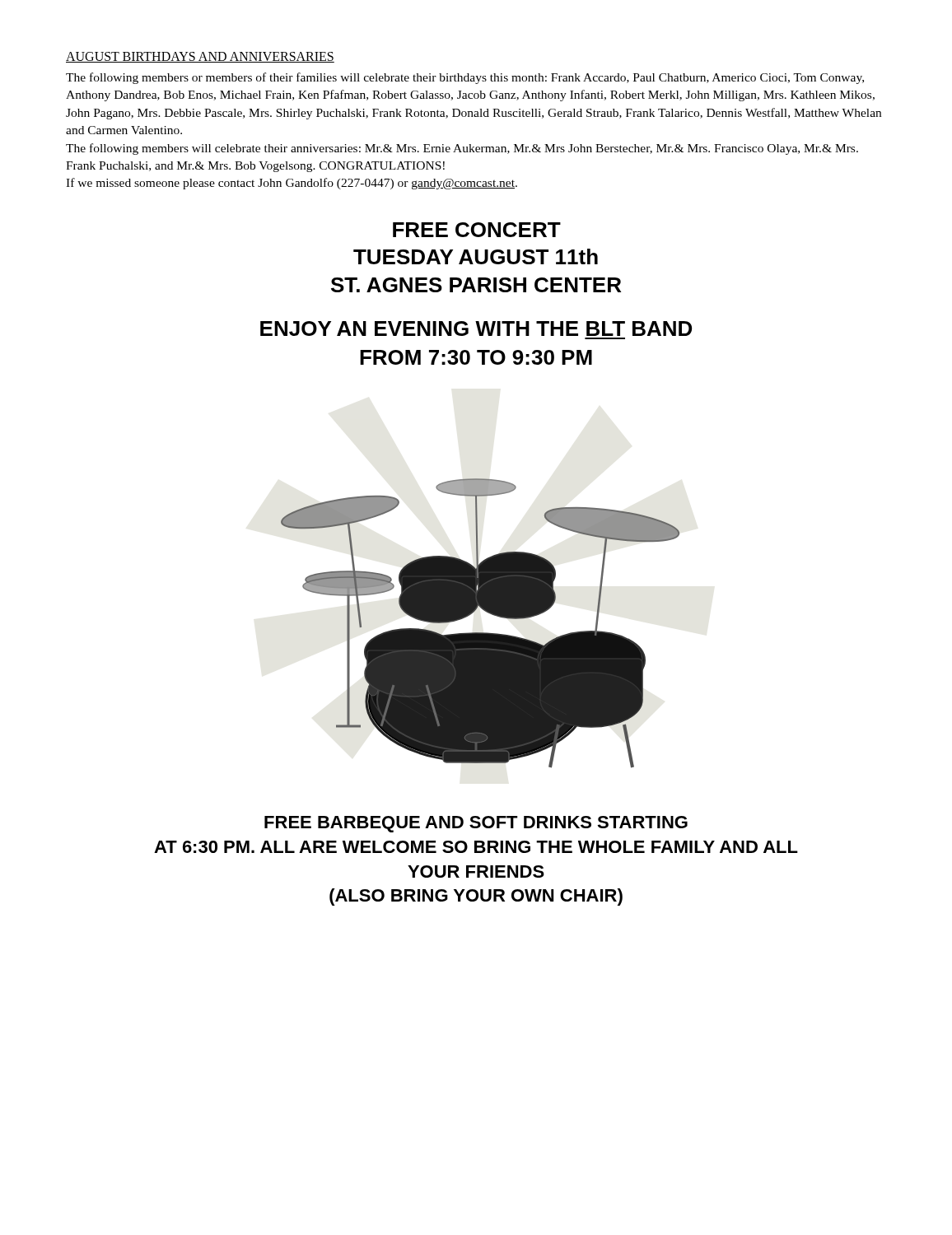Find the text block that reads "FREE BARBEQUE AND SOFT"
The image size is (952, 1235).
pyautogui.click(x=476, y=859)
